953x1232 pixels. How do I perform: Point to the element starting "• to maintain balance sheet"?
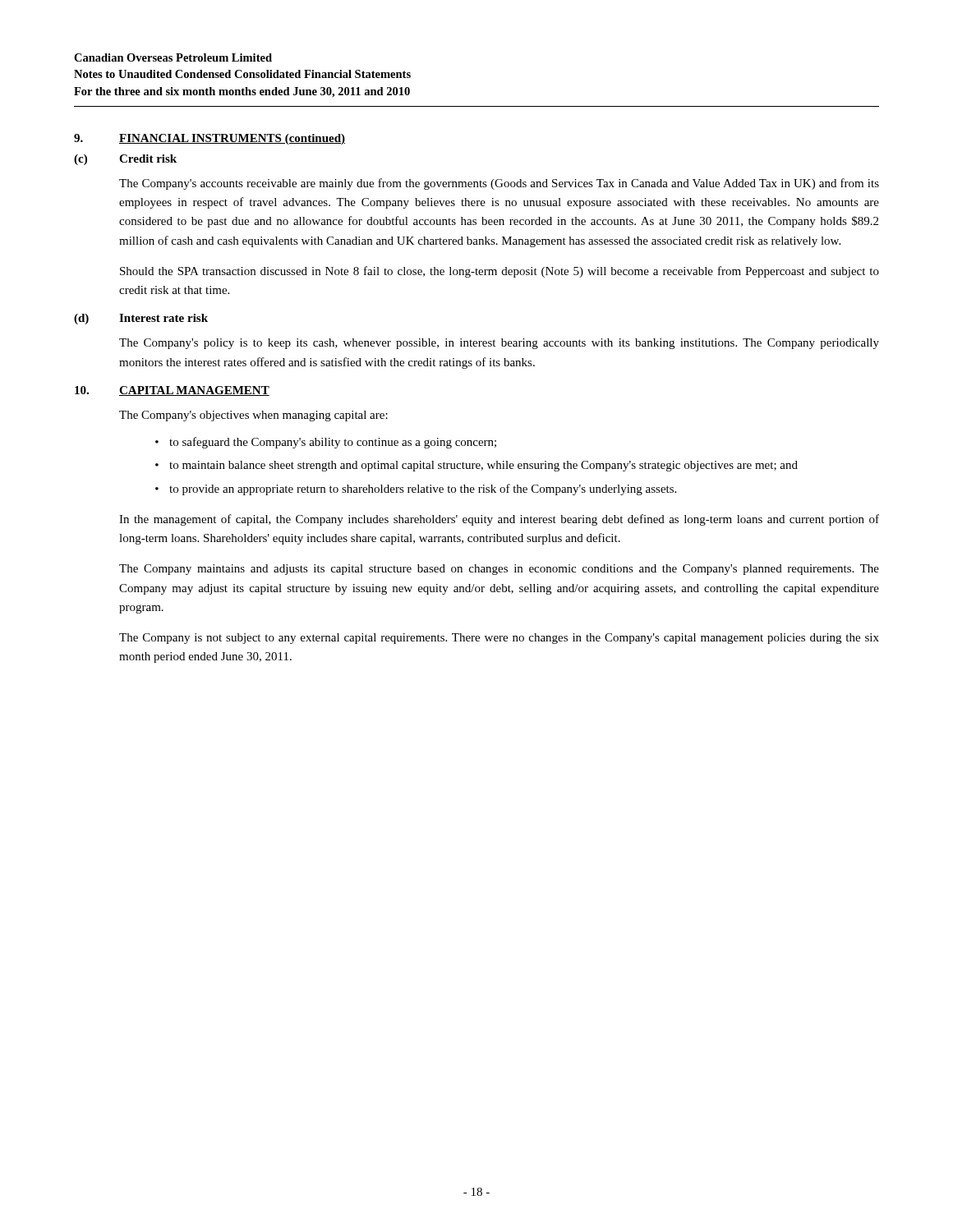click(513, 466)
